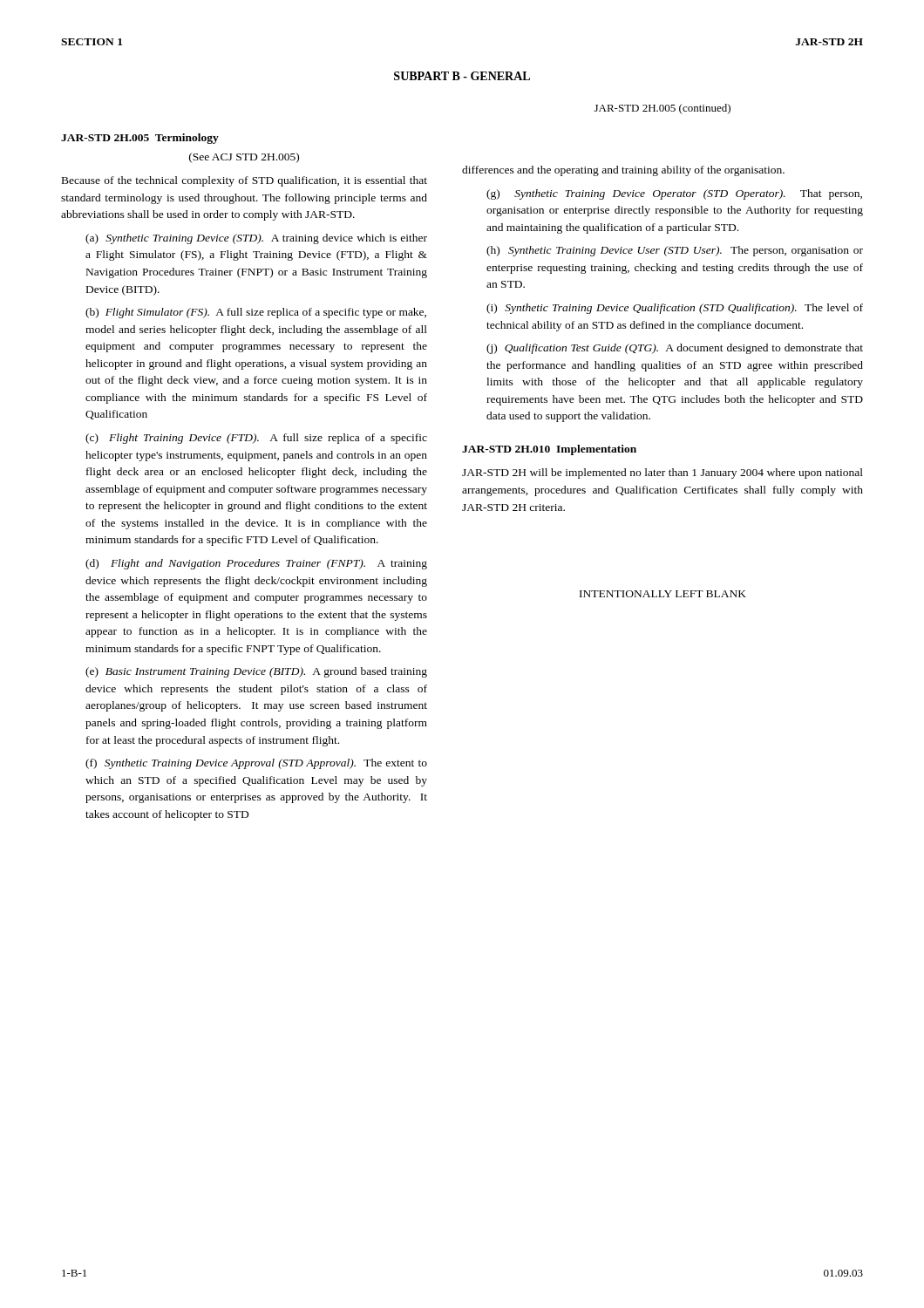
Task: Find the text block containing "Because of the technical complexity"
Action: coord(244,197)
